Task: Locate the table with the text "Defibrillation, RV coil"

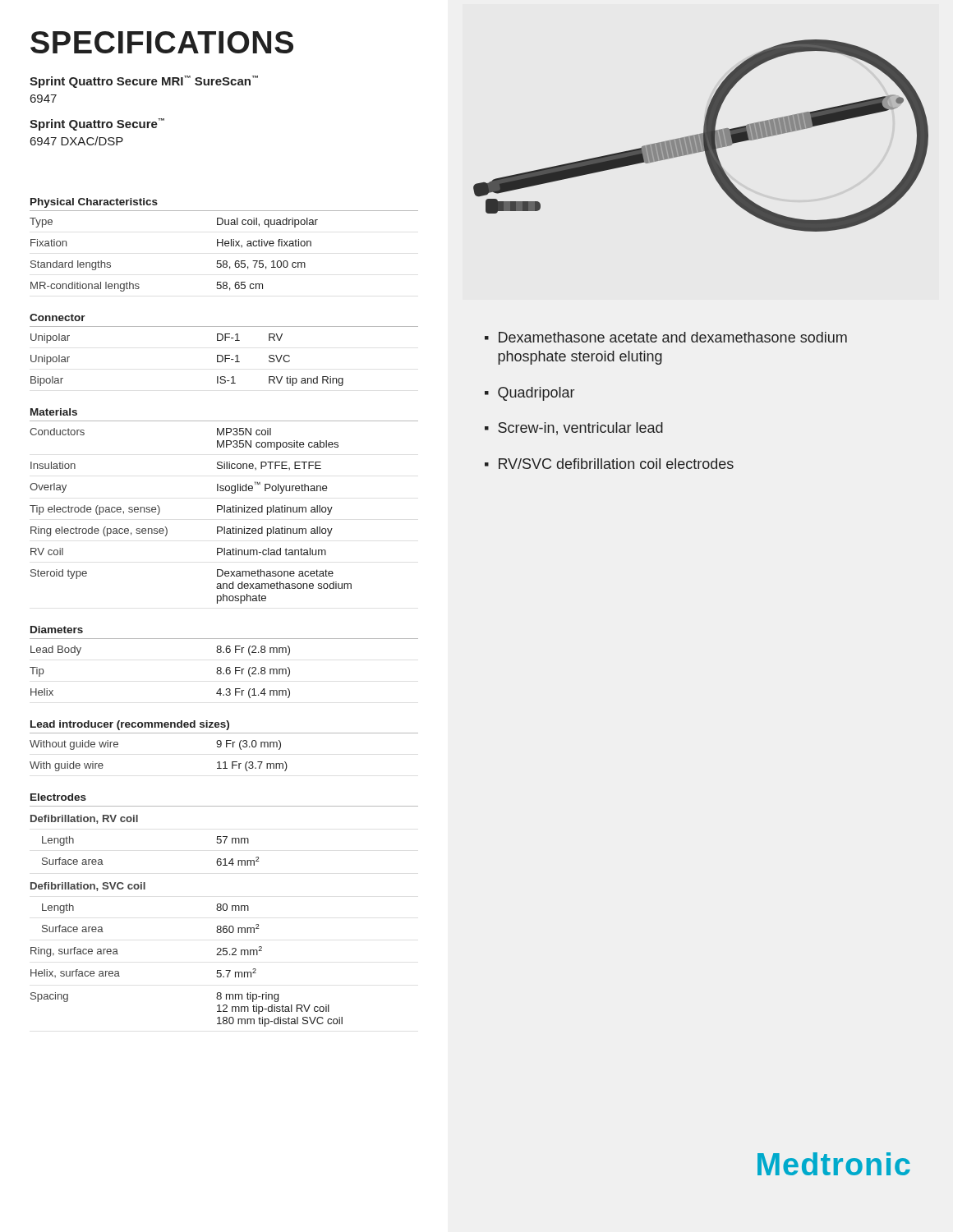Action: (x=224, y=919)
